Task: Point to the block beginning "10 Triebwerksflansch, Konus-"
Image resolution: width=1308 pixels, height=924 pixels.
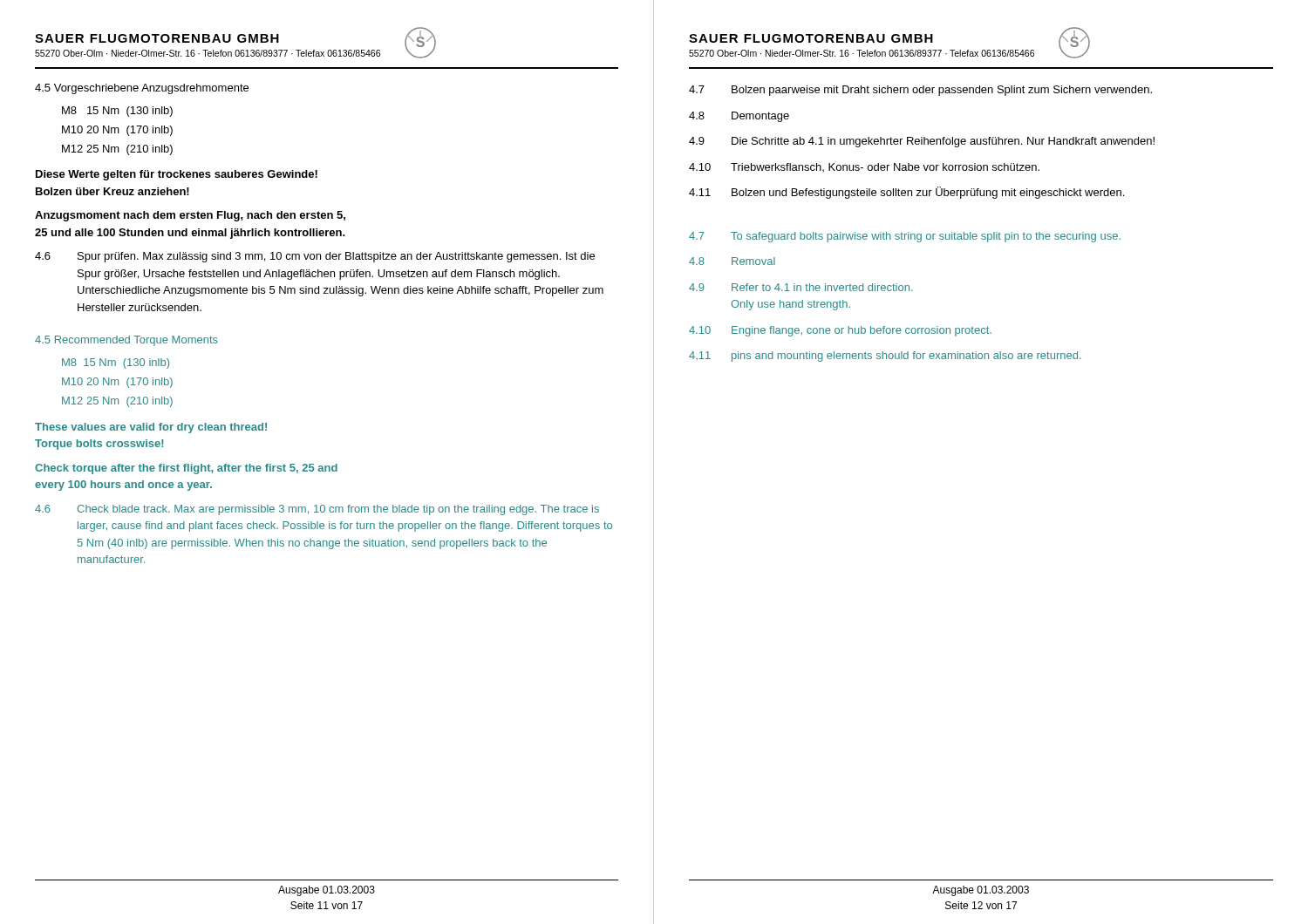Action: [981, 167]
